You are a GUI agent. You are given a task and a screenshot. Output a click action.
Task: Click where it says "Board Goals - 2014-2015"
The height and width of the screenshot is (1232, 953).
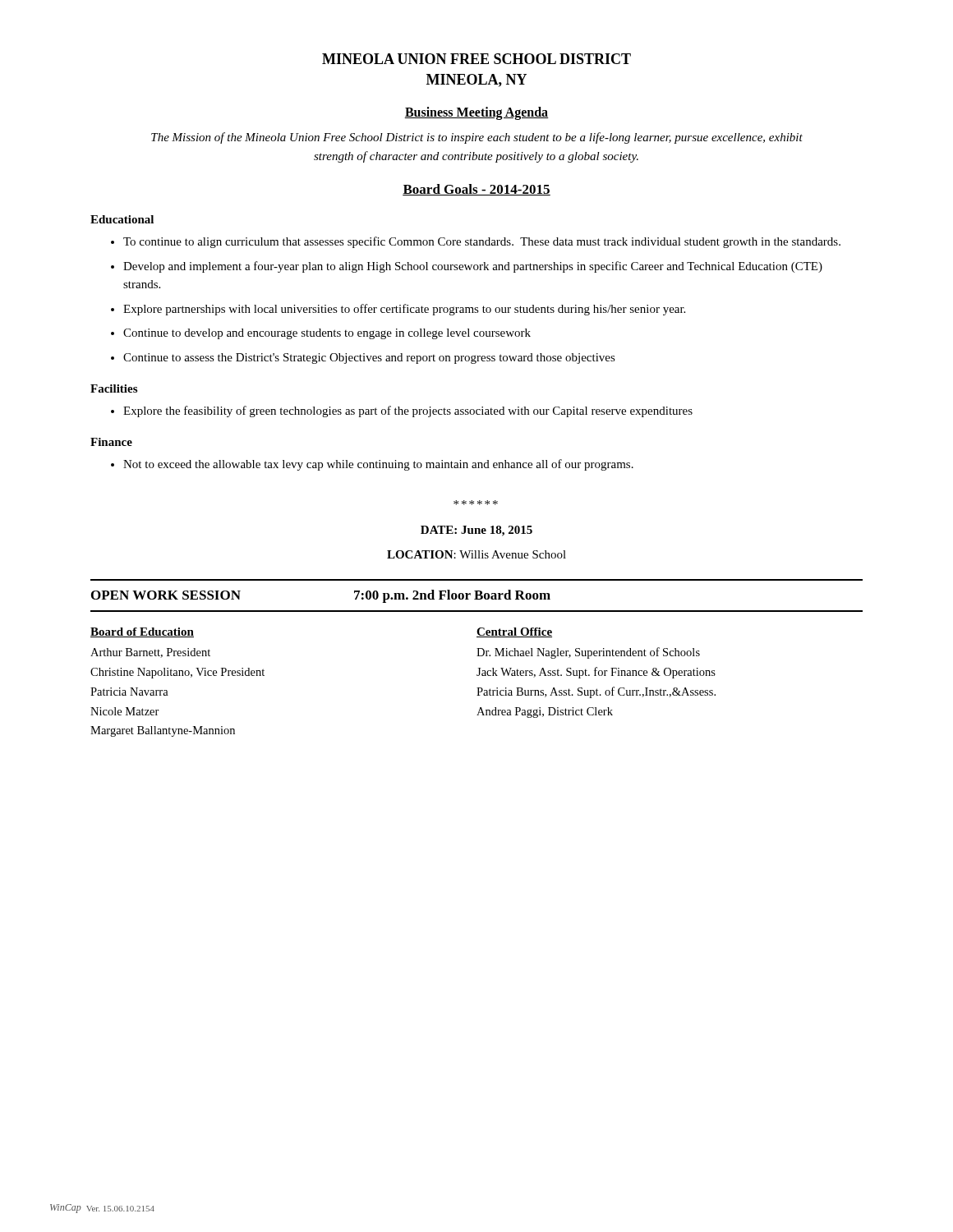click(x=476, y=190)
